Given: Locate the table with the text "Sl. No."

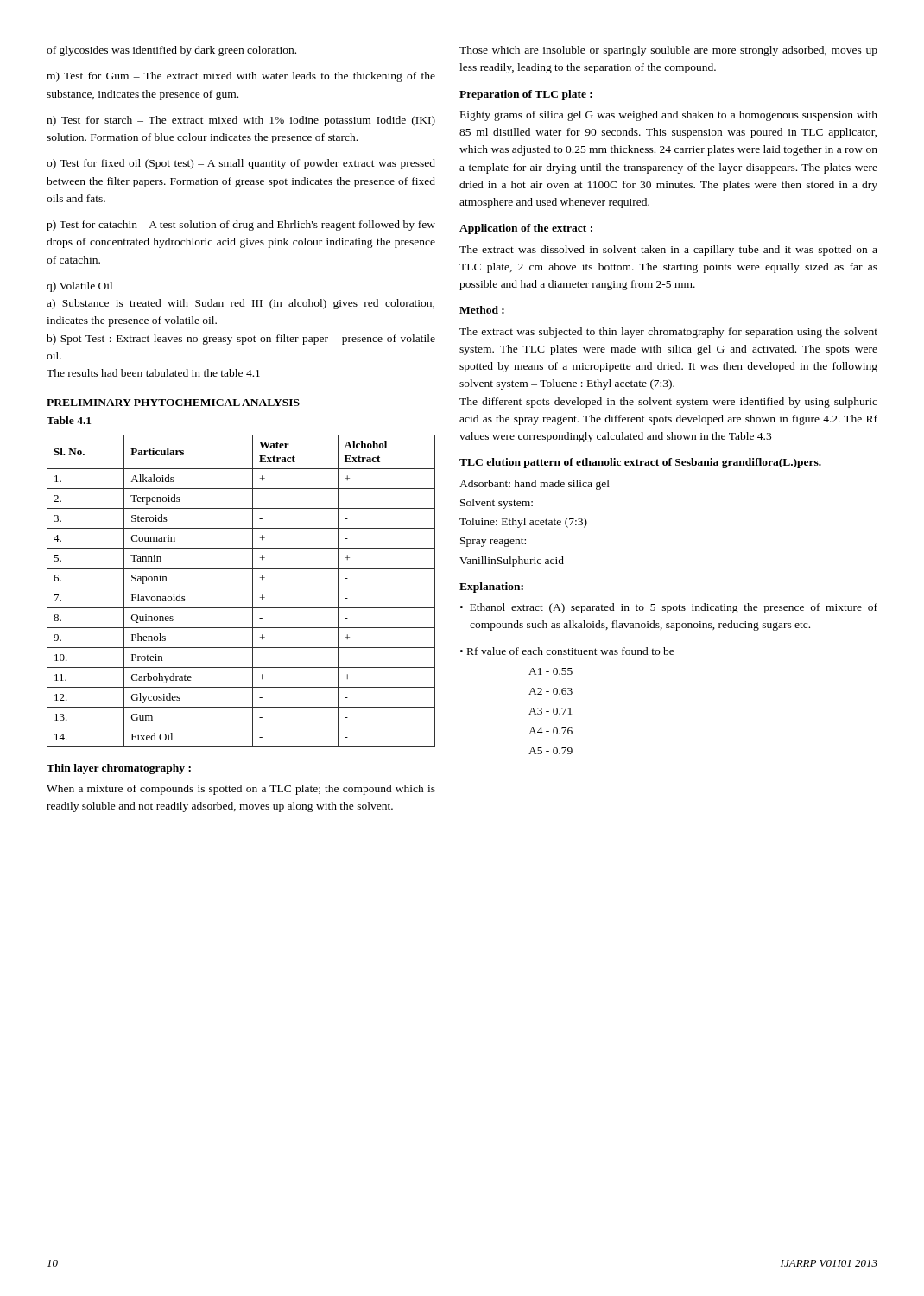Looking at the screenshot, I should [241, 591].
